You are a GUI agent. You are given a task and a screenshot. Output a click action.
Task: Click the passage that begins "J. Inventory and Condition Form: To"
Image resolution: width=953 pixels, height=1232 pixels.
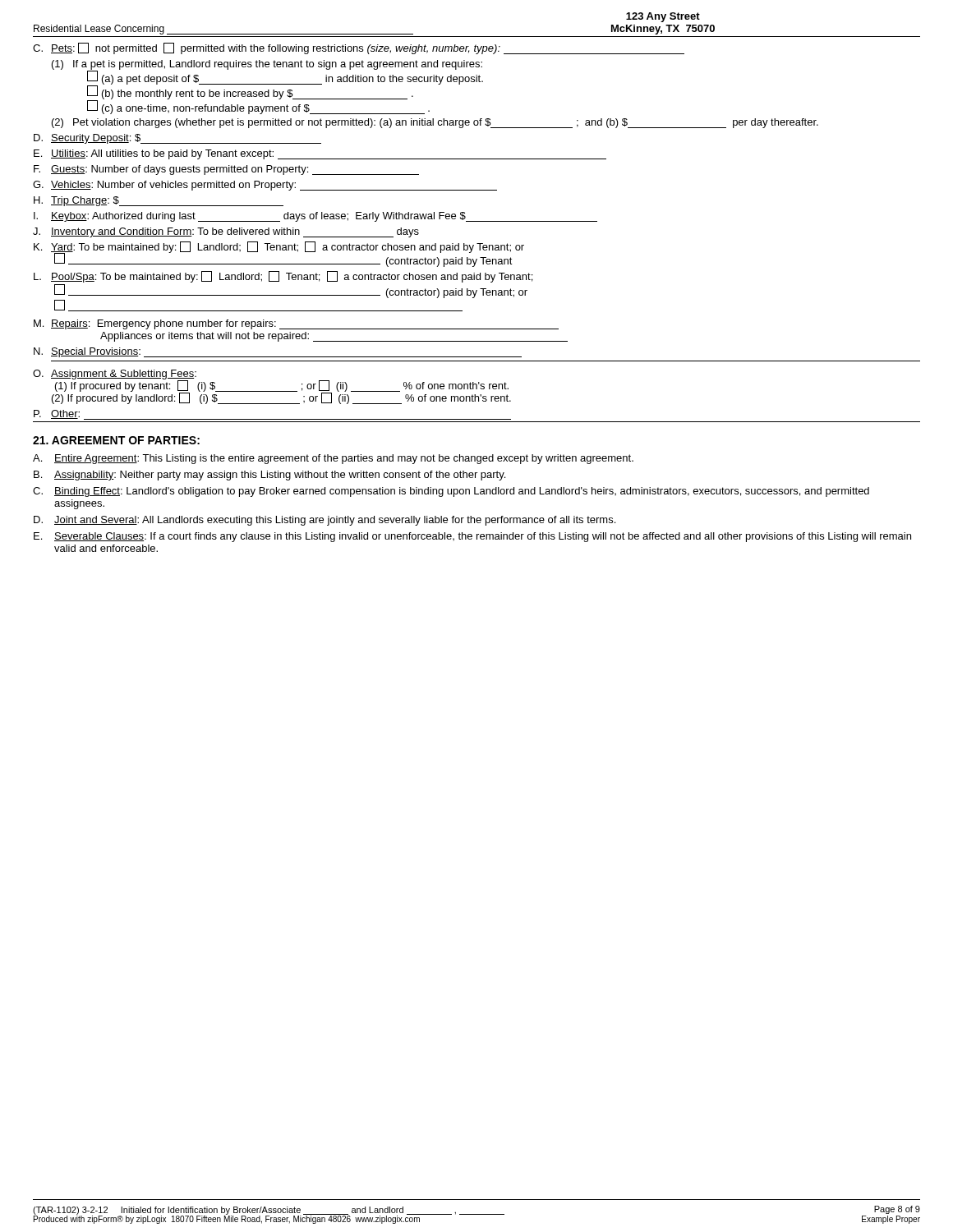tap(476, 231)
